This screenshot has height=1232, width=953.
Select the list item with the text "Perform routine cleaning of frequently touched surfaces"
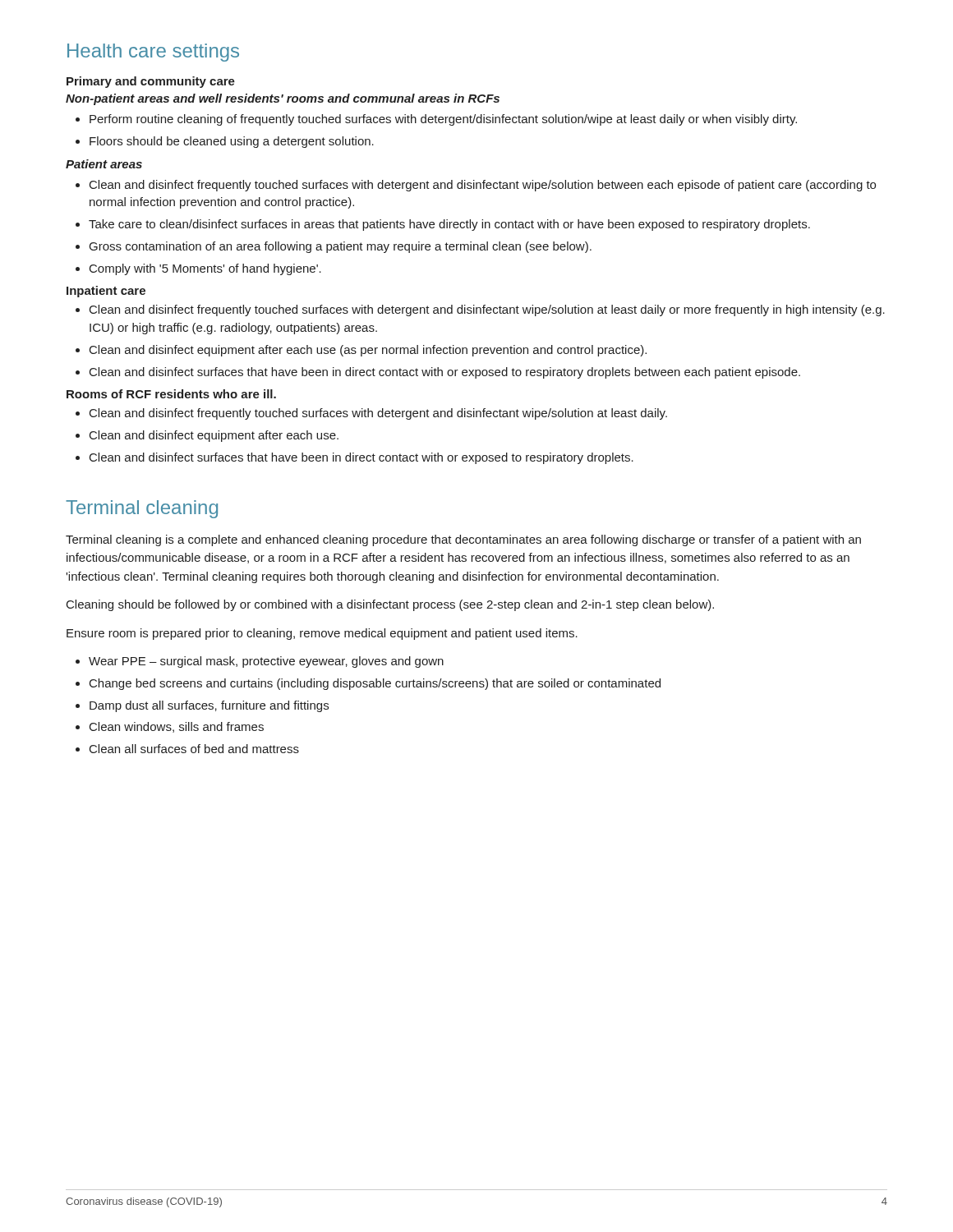(488, 119)
